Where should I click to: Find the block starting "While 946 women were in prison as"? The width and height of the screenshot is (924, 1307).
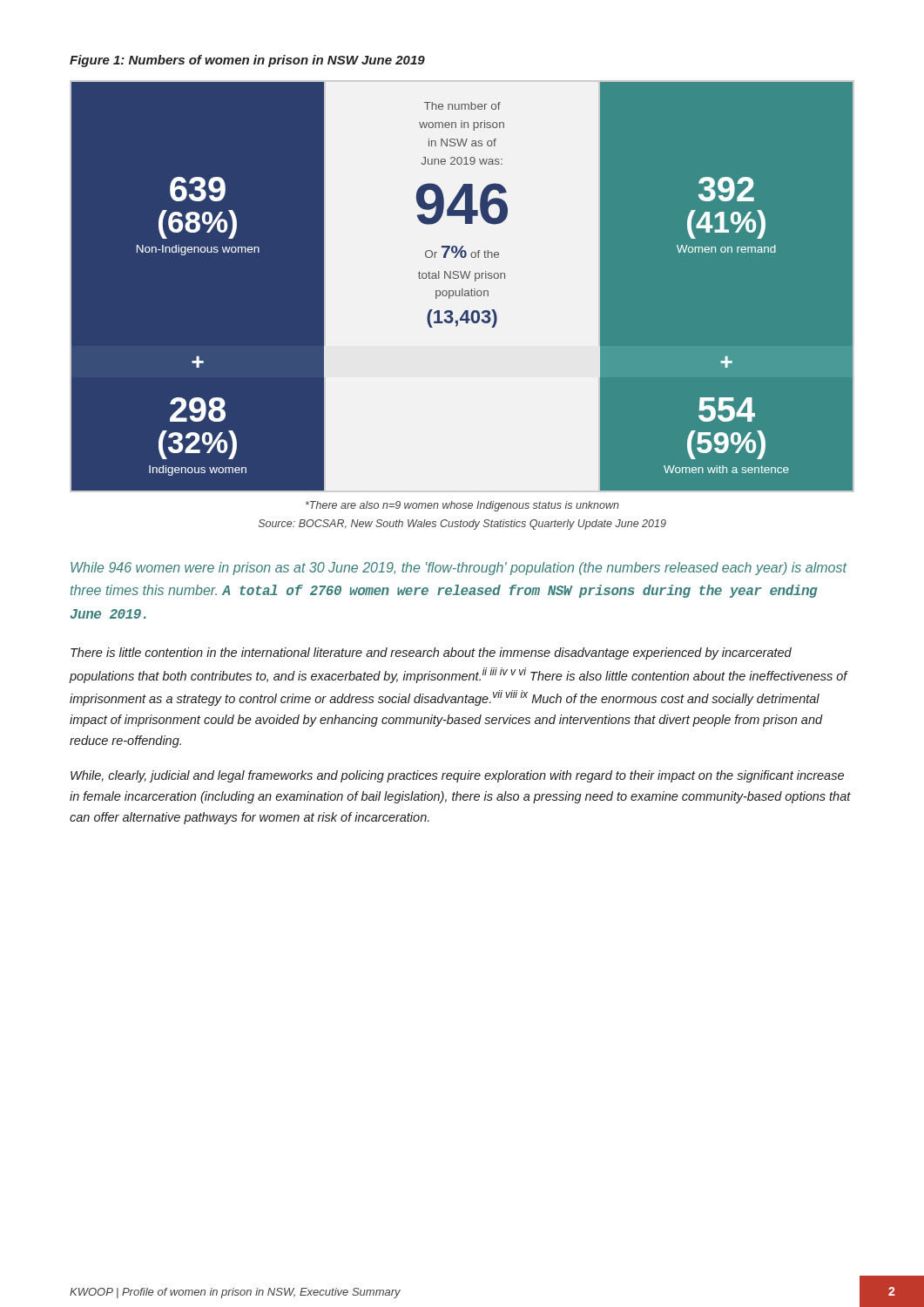[458, 592]
